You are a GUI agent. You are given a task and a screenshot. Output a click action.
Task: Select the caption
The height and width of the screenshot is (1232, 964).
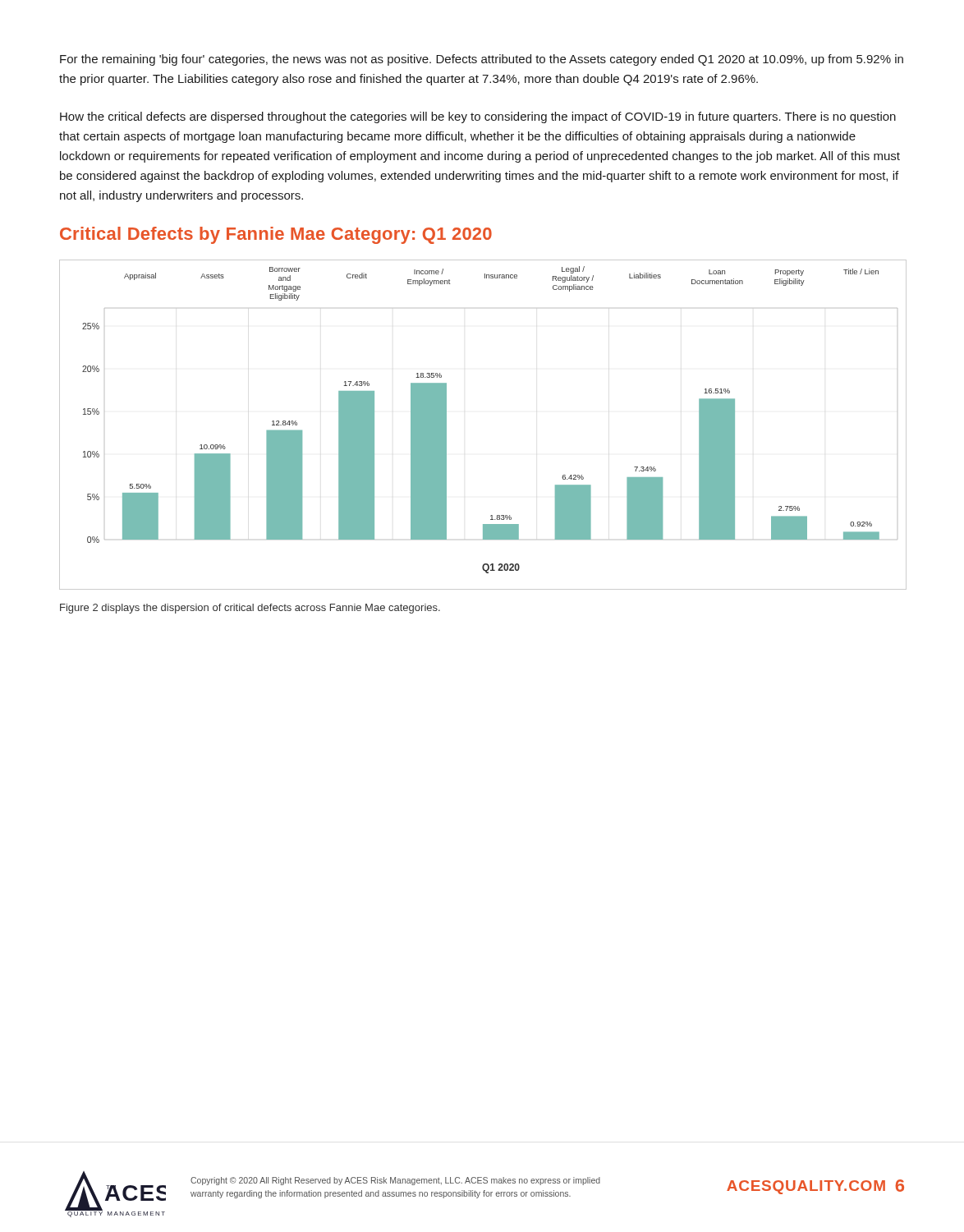[x=250, y=607]
